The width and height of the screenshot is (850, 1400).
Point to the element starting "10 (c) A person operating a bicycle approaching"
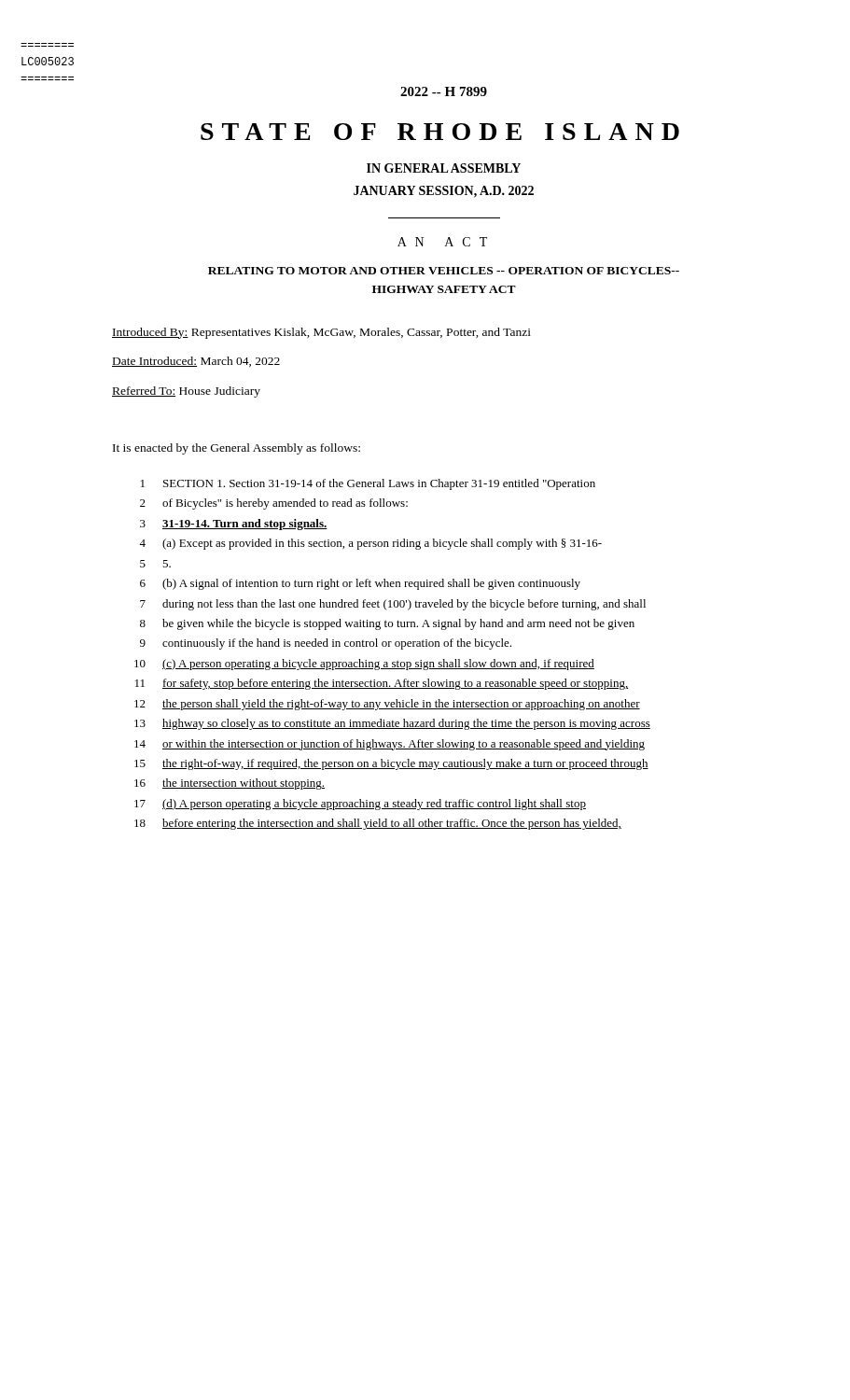(x=444, y=663)
